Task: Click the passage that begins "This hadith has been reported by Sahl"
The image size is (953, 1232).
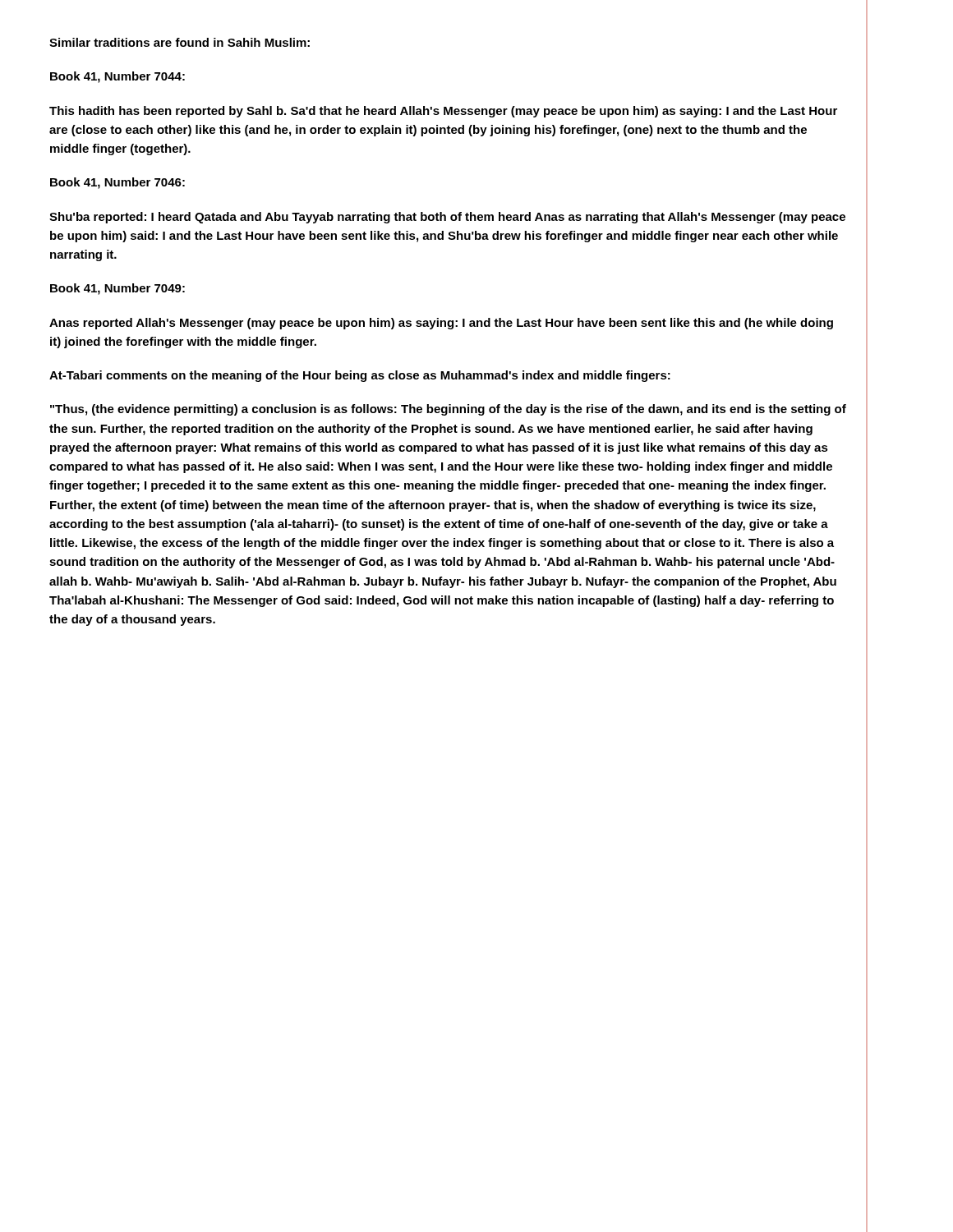Action: tap(443, 129)
